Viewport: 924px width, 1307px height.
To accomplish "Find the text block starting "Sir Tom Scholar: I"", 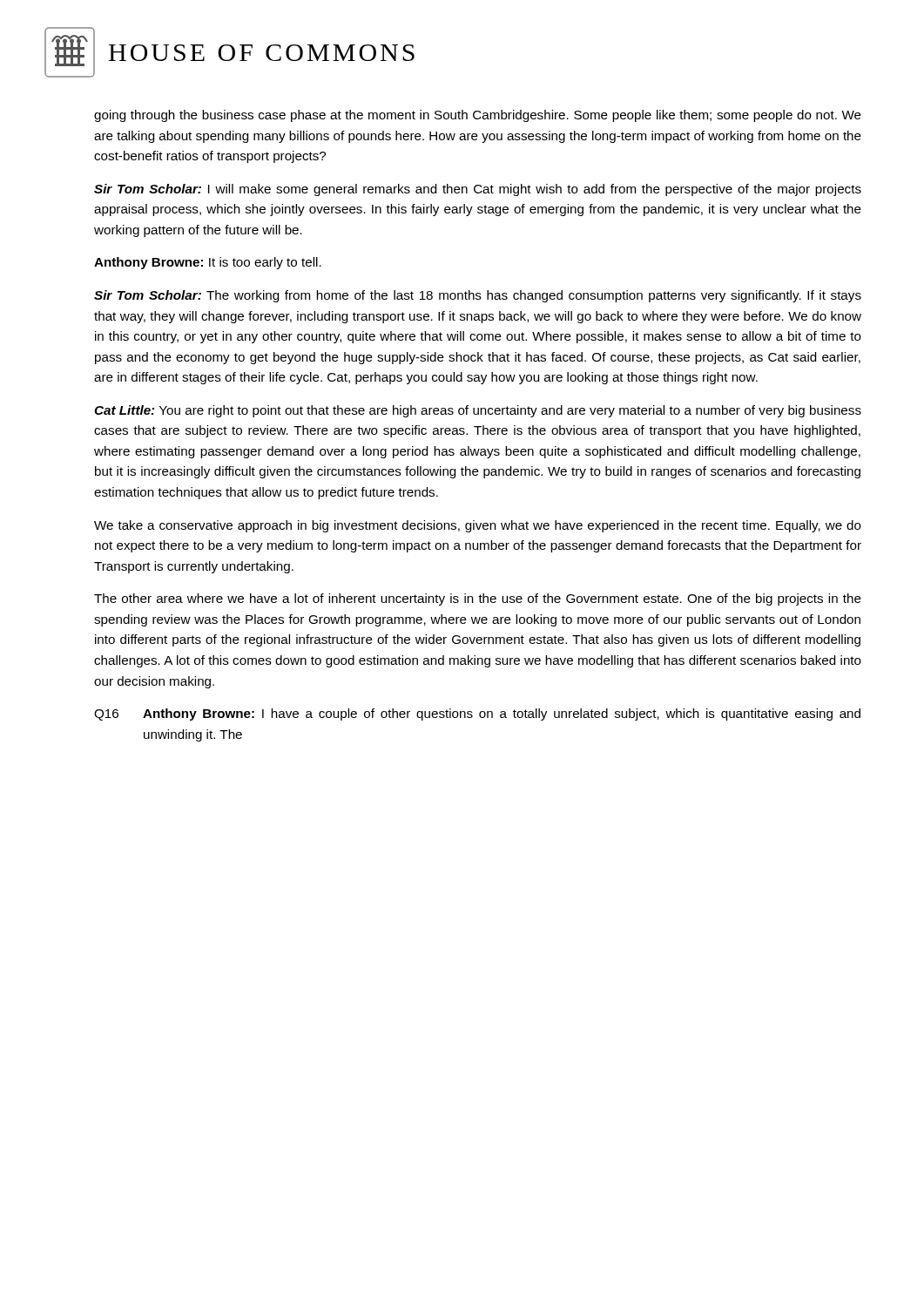I will 478,209.
